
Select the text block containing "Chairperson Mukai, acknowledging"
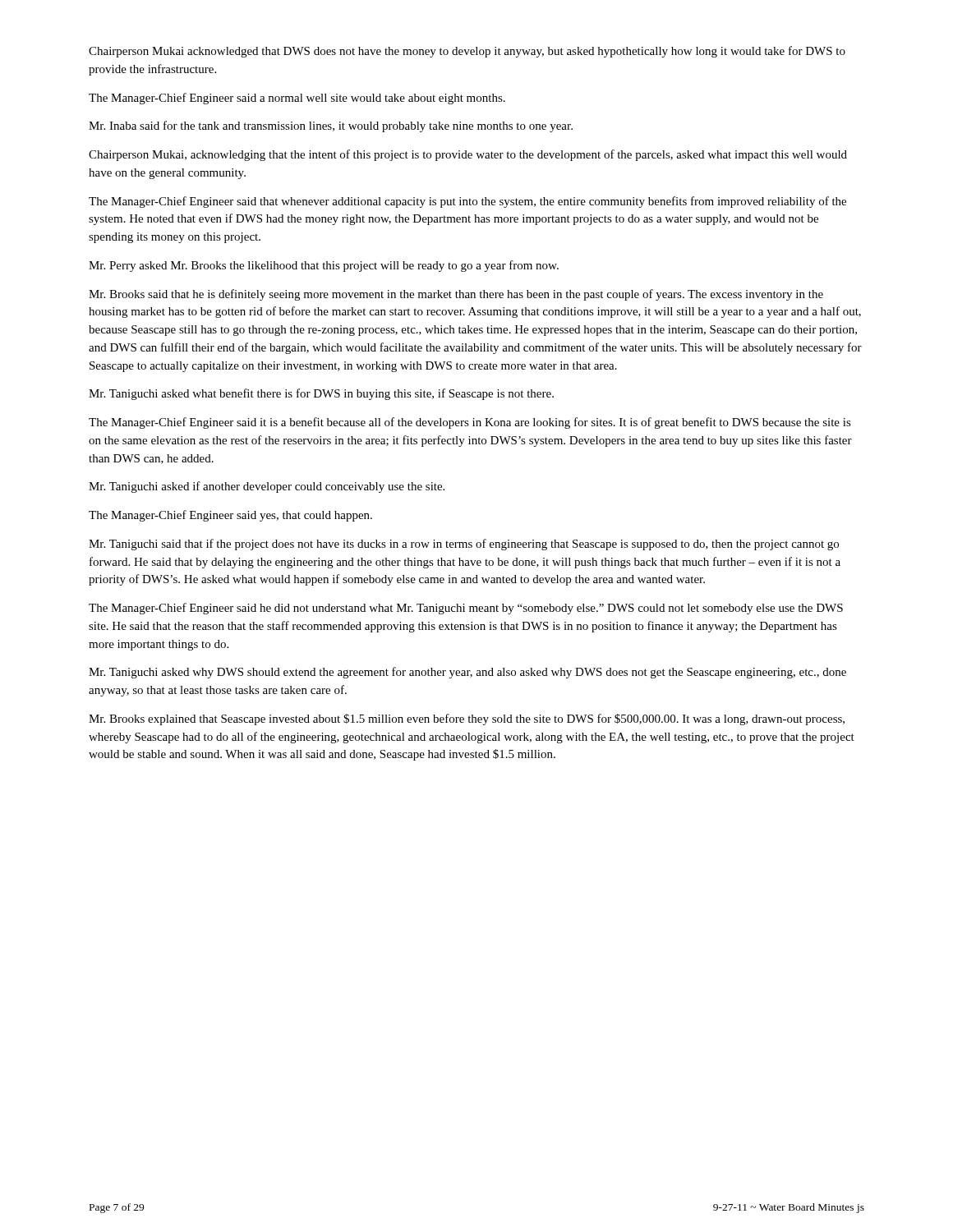pos(468,163)
